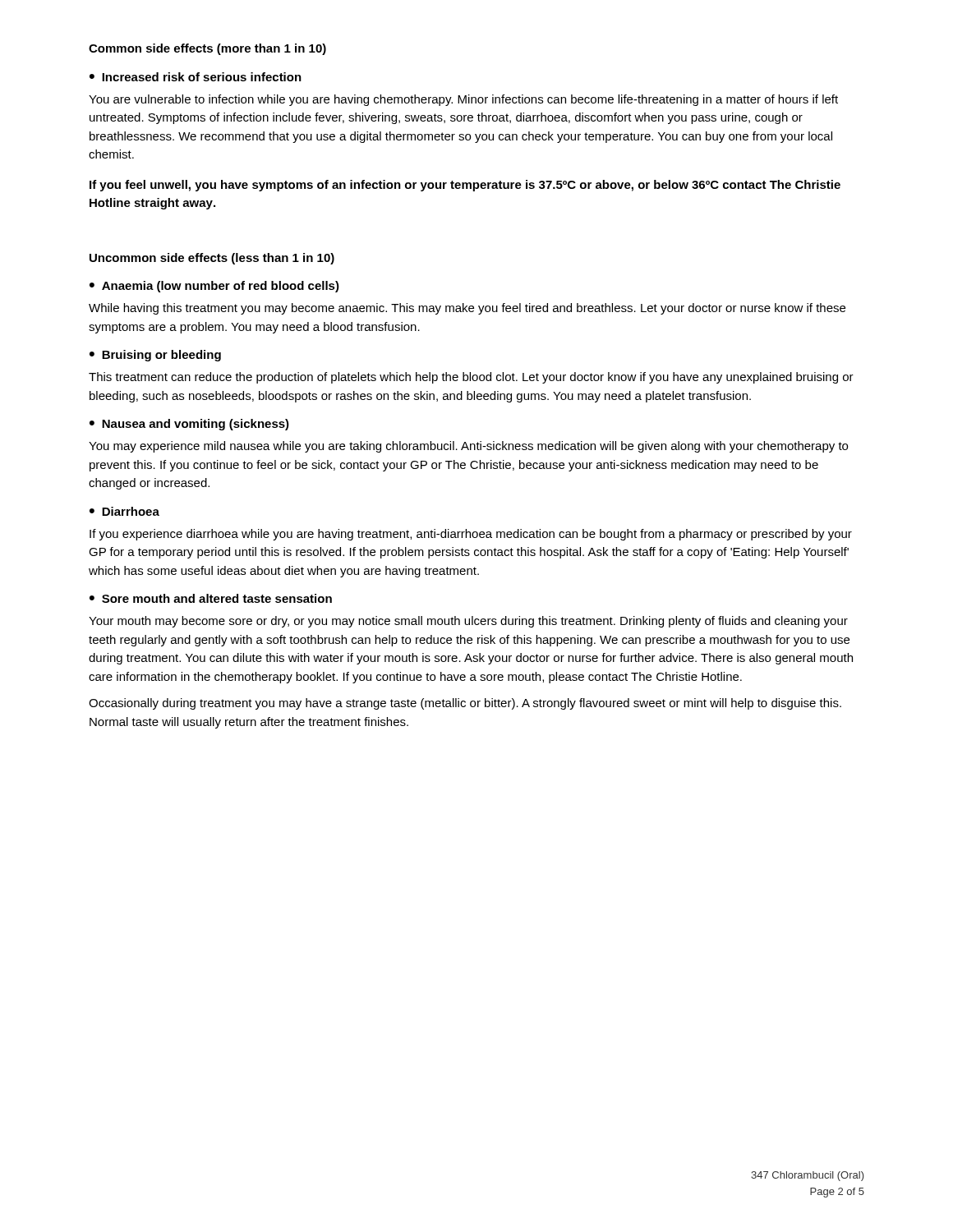Navigate to the text block starting "Your mouth may become sore or dry,"

476,649
